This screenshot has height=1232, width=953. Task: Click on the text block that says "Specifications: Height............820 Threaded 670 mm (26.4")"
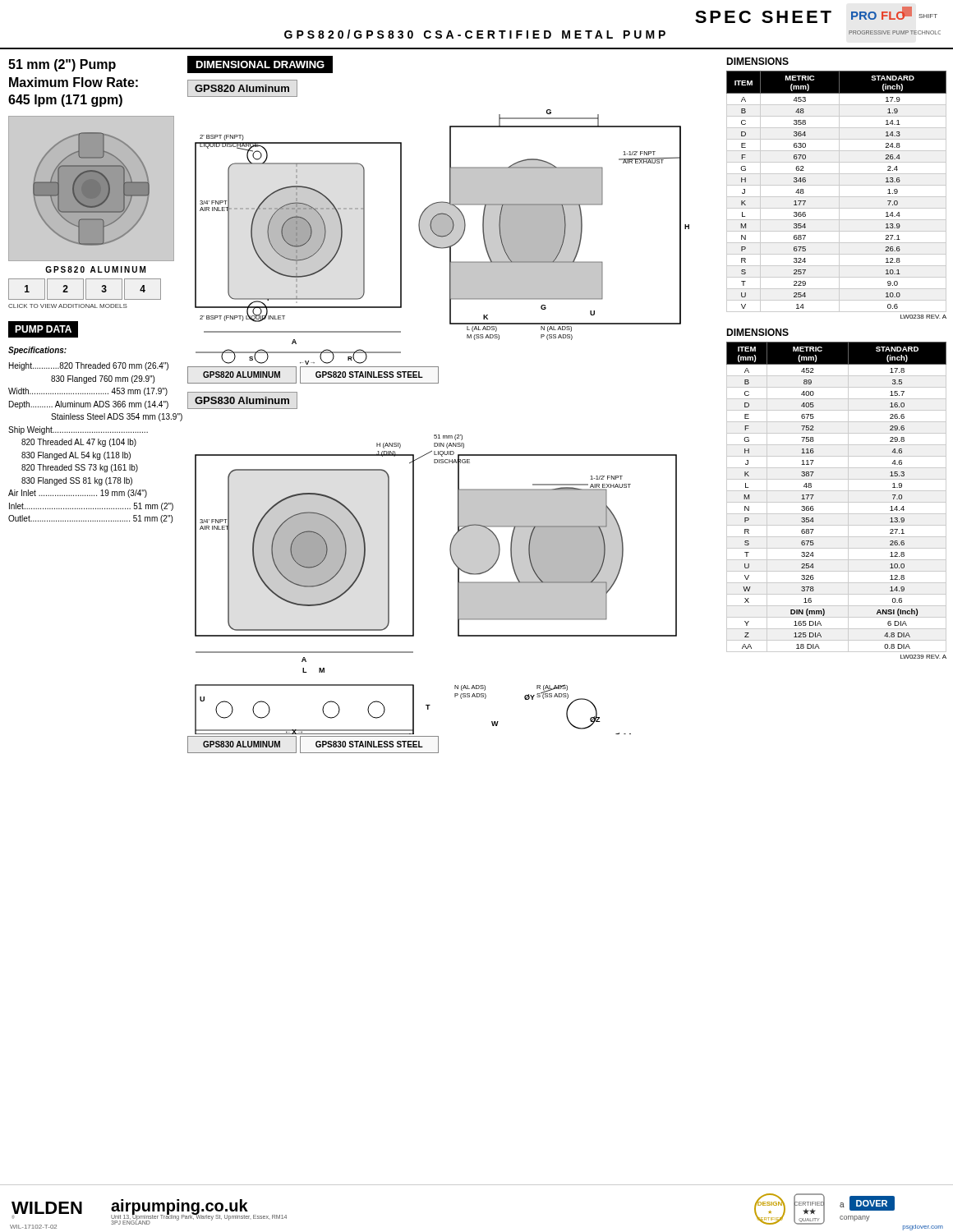coord(97,435)
